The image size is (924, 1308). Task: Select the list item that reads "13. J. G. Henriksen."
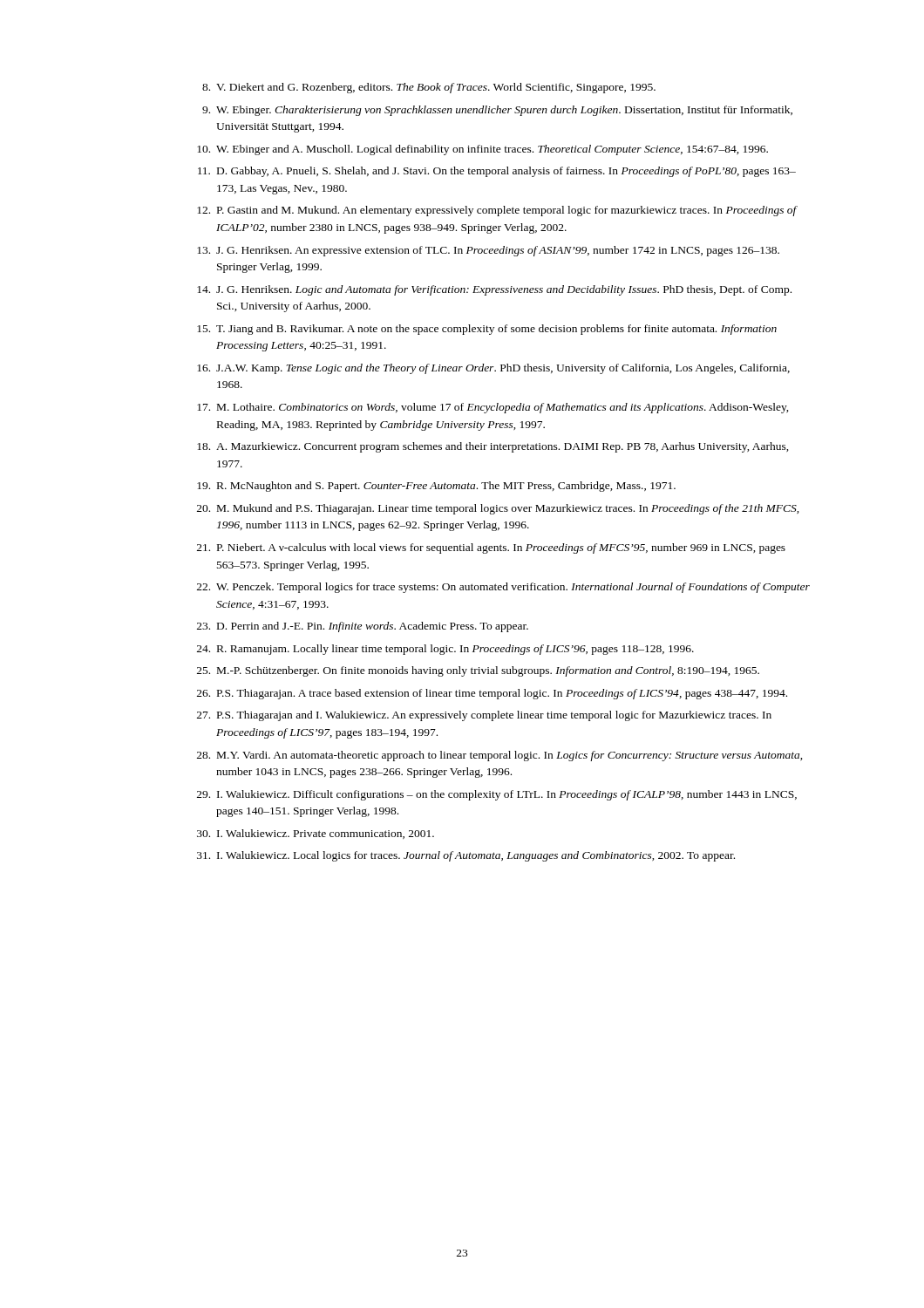493,258
